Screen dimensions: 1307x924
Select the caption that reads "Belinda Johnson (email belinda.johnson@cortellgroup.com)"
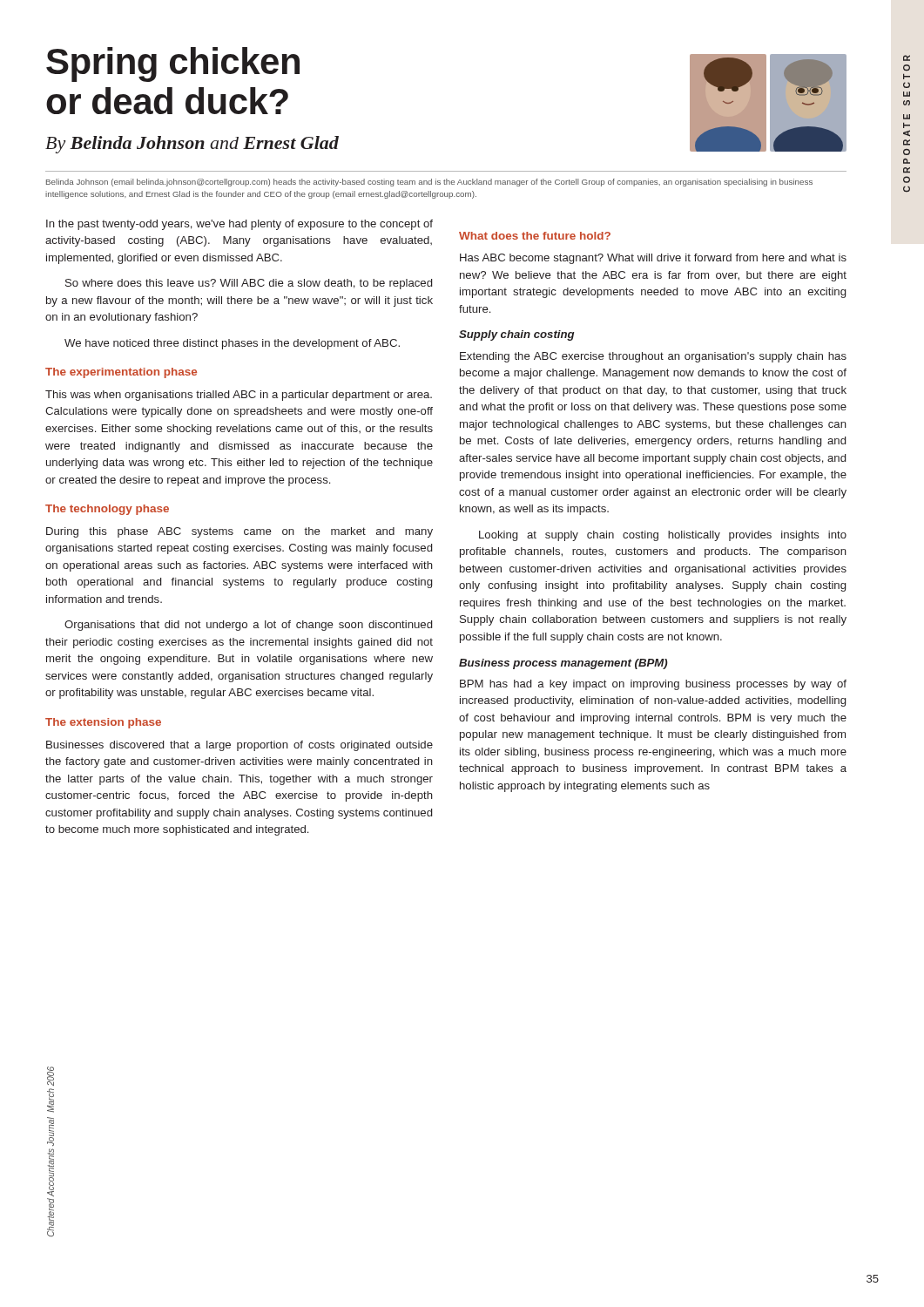[446, 186]
